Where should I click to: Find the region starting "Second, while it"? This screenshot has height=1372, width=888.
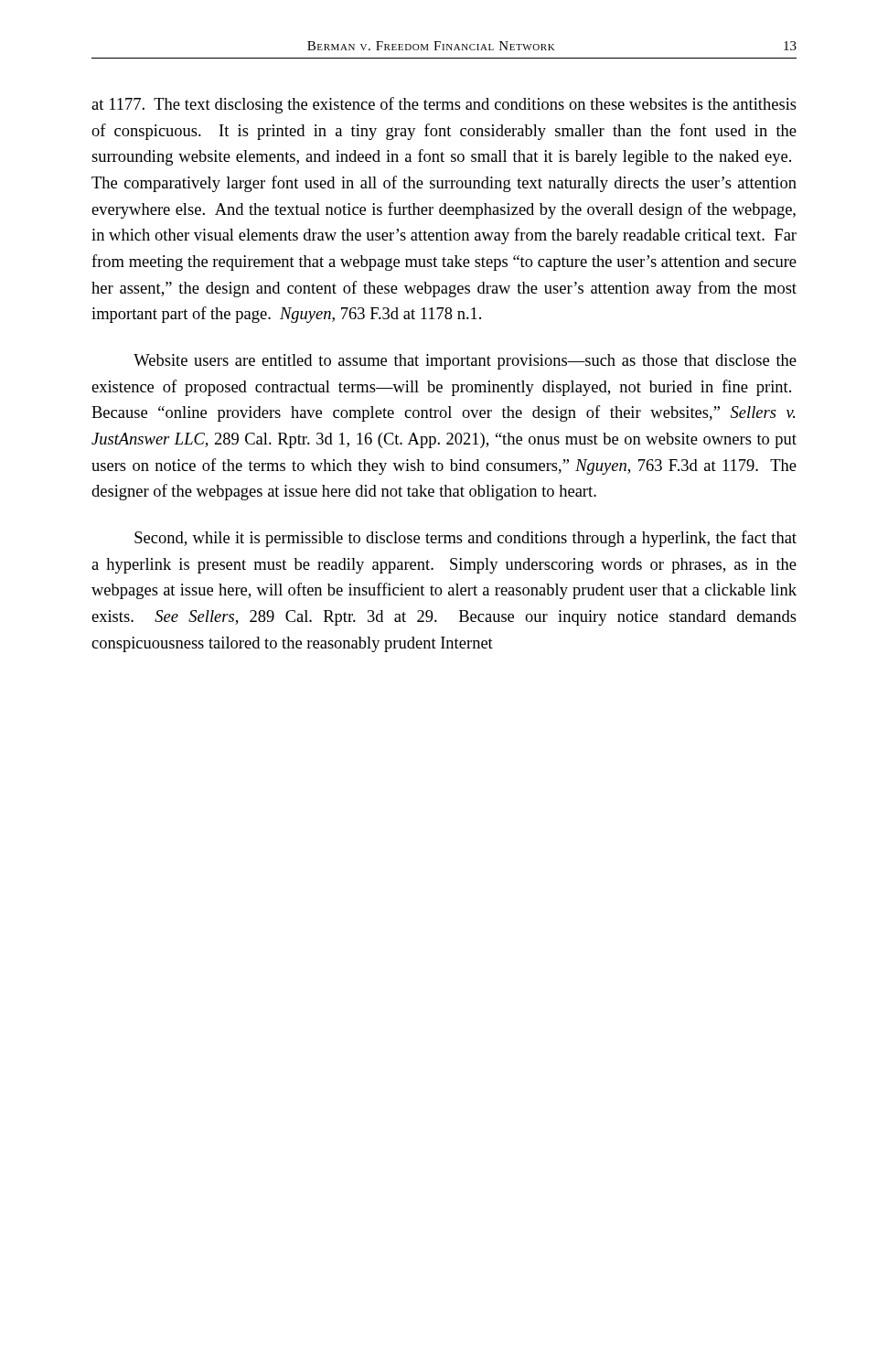pyautogui.click(x=444, y=590)
